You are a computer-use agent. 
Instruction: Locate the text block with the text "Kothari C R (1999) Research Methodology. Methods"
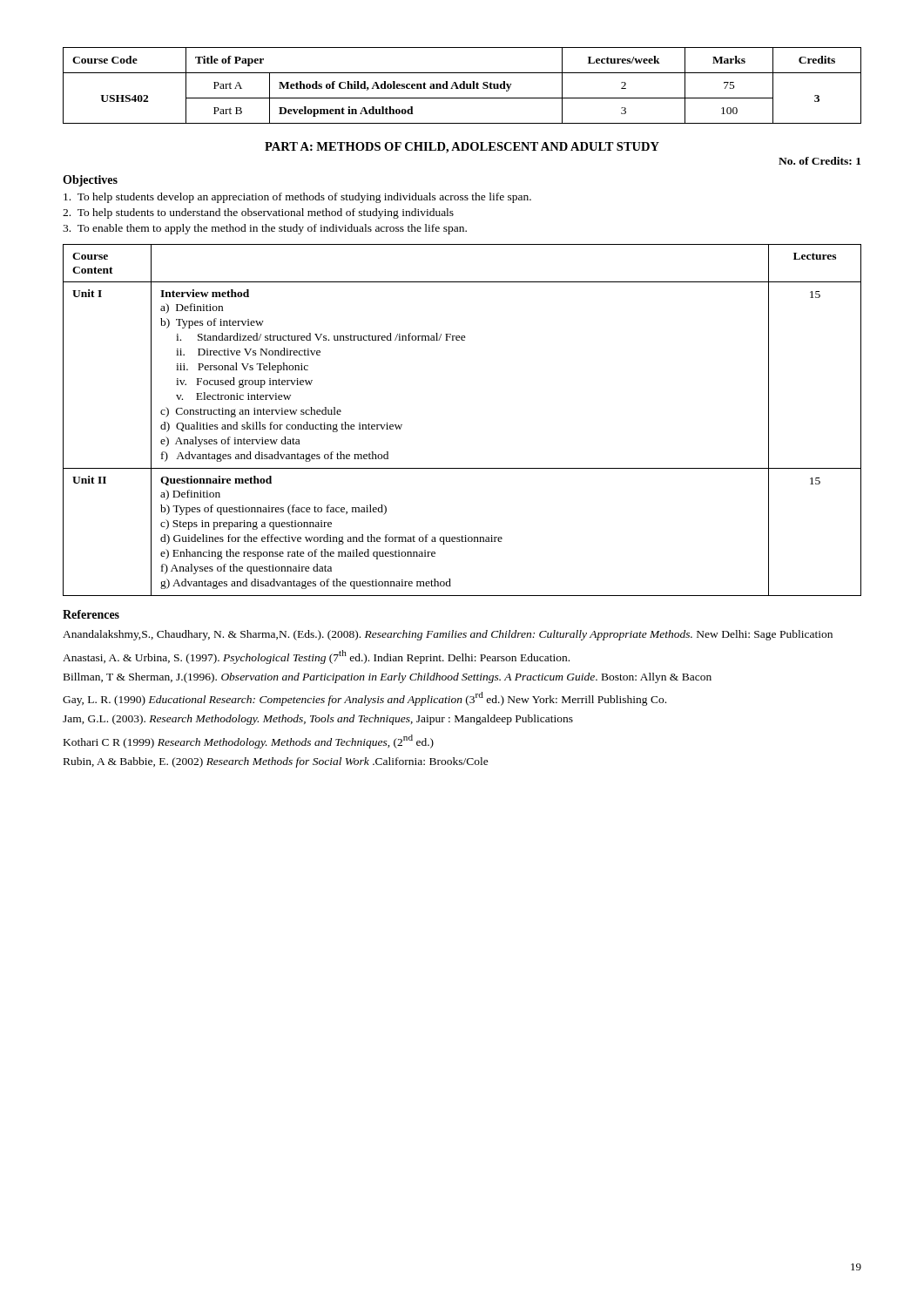(248, 740)
